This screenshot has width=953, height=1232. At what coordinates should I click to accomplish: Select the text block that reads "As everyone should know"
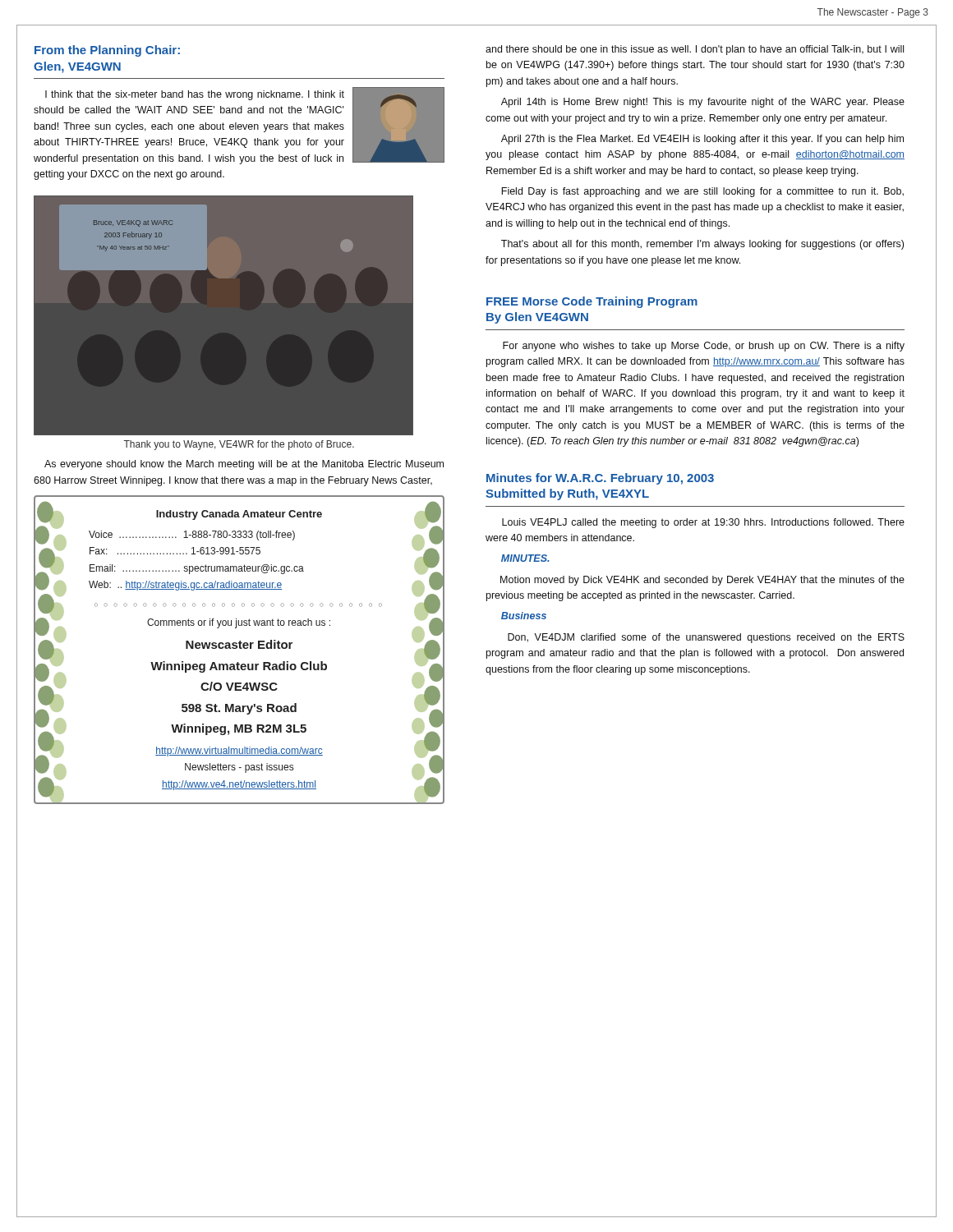[x=239, y=473]
